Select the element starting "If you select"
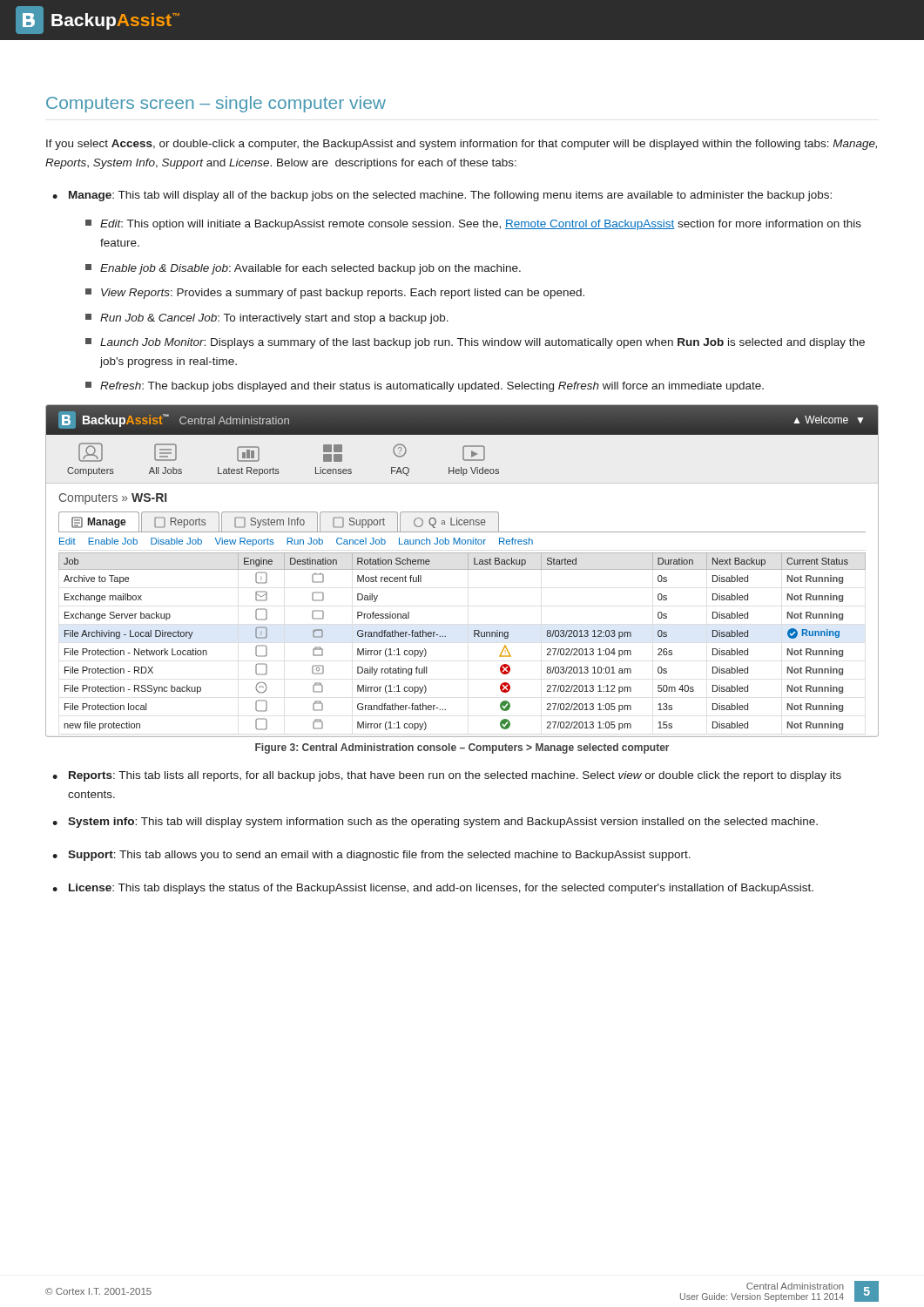 [462, 153]
